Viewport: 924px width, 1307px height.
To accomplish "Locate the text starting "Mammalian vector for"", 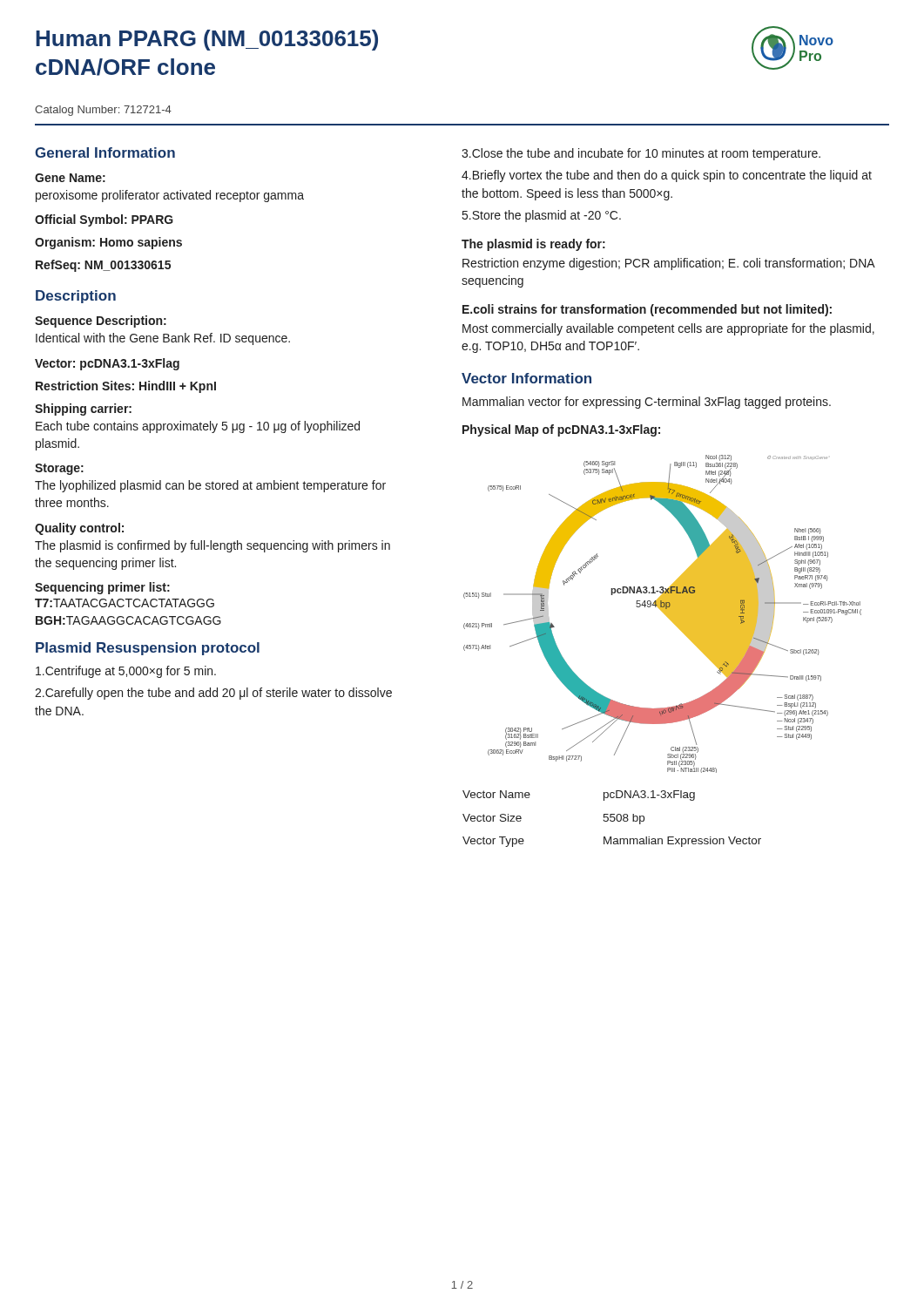I will pos(647,402).
